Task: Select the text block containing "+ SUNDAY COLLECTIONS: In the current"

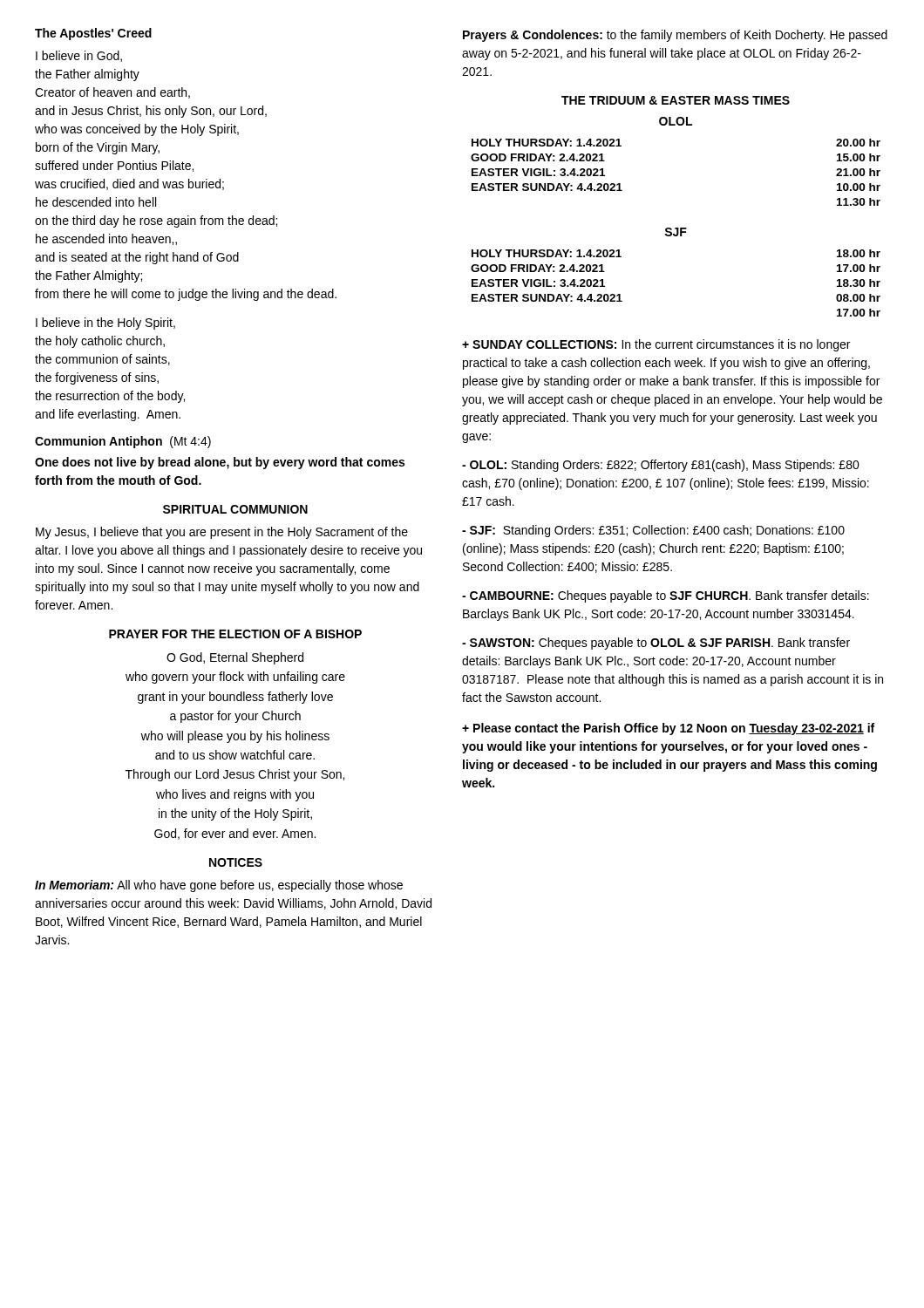Action: click(672, 390)
